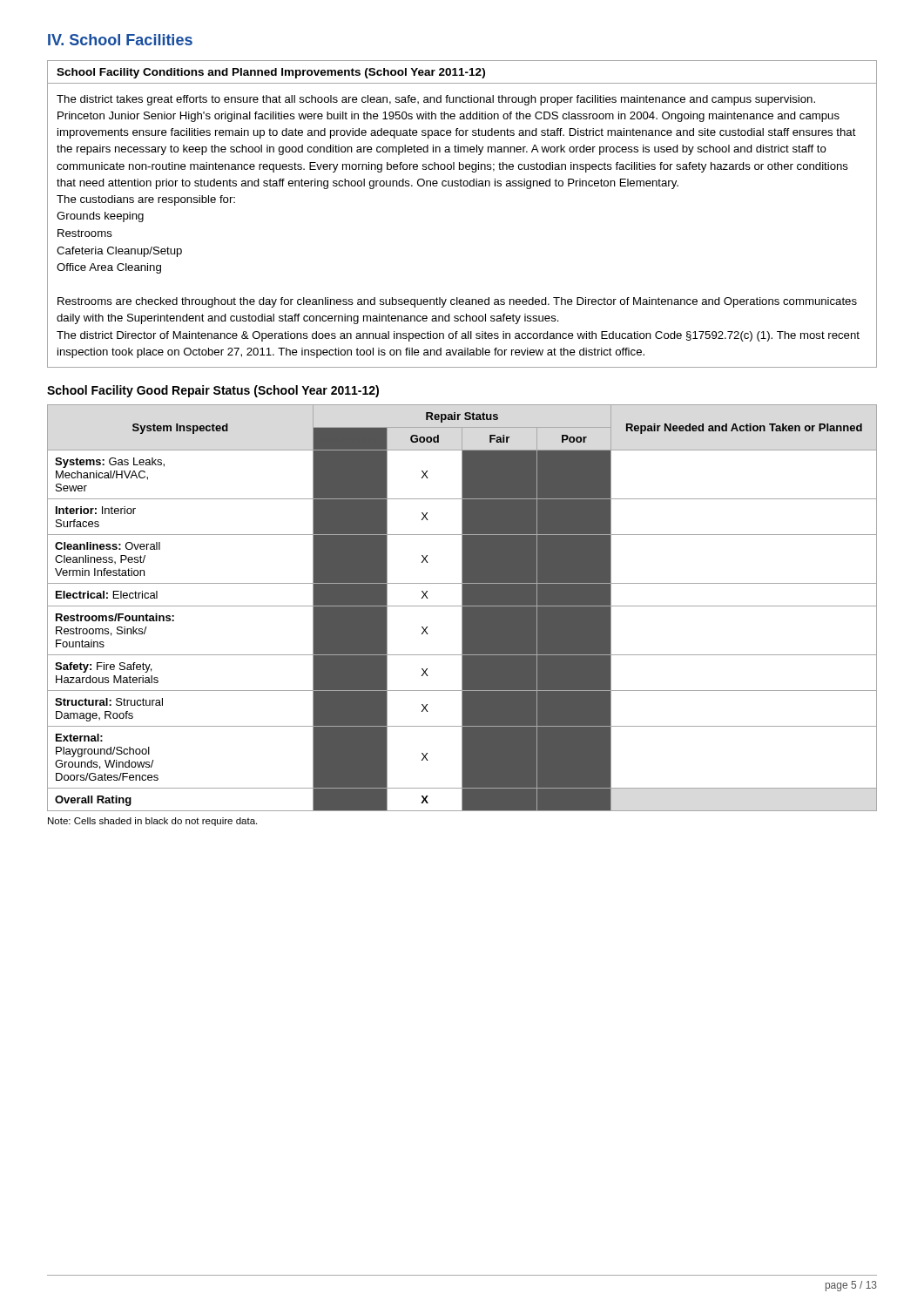Click on the text starting "Restrooms are checked"
Image resolution: width=924 pixels, height=1307 pixels.
pyautogui.click(x=458, y=326)
